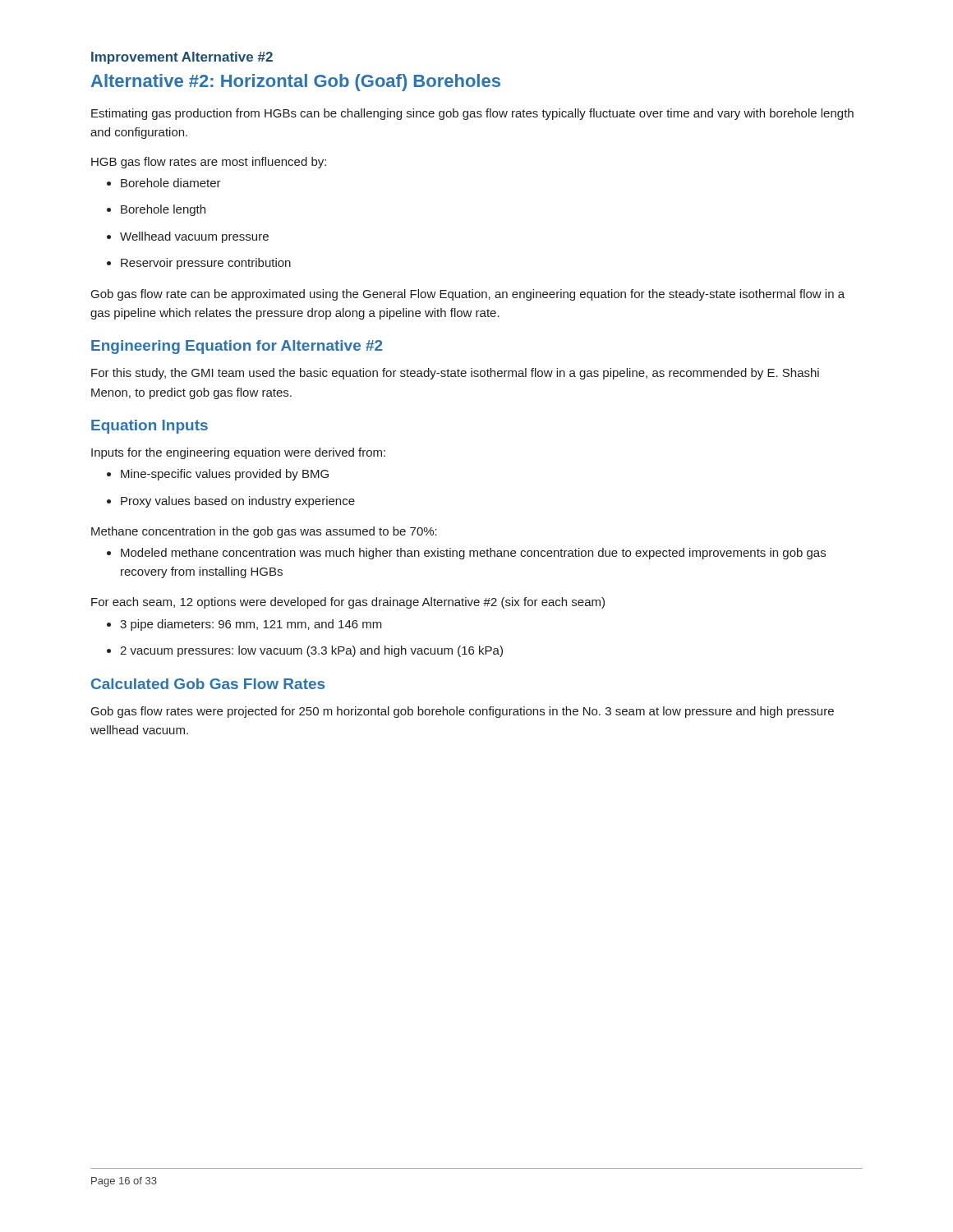Viewport: 953px width, 1232px height.
Task: Select the passage starting "Proxy values based"
Action: click(237, 500)
